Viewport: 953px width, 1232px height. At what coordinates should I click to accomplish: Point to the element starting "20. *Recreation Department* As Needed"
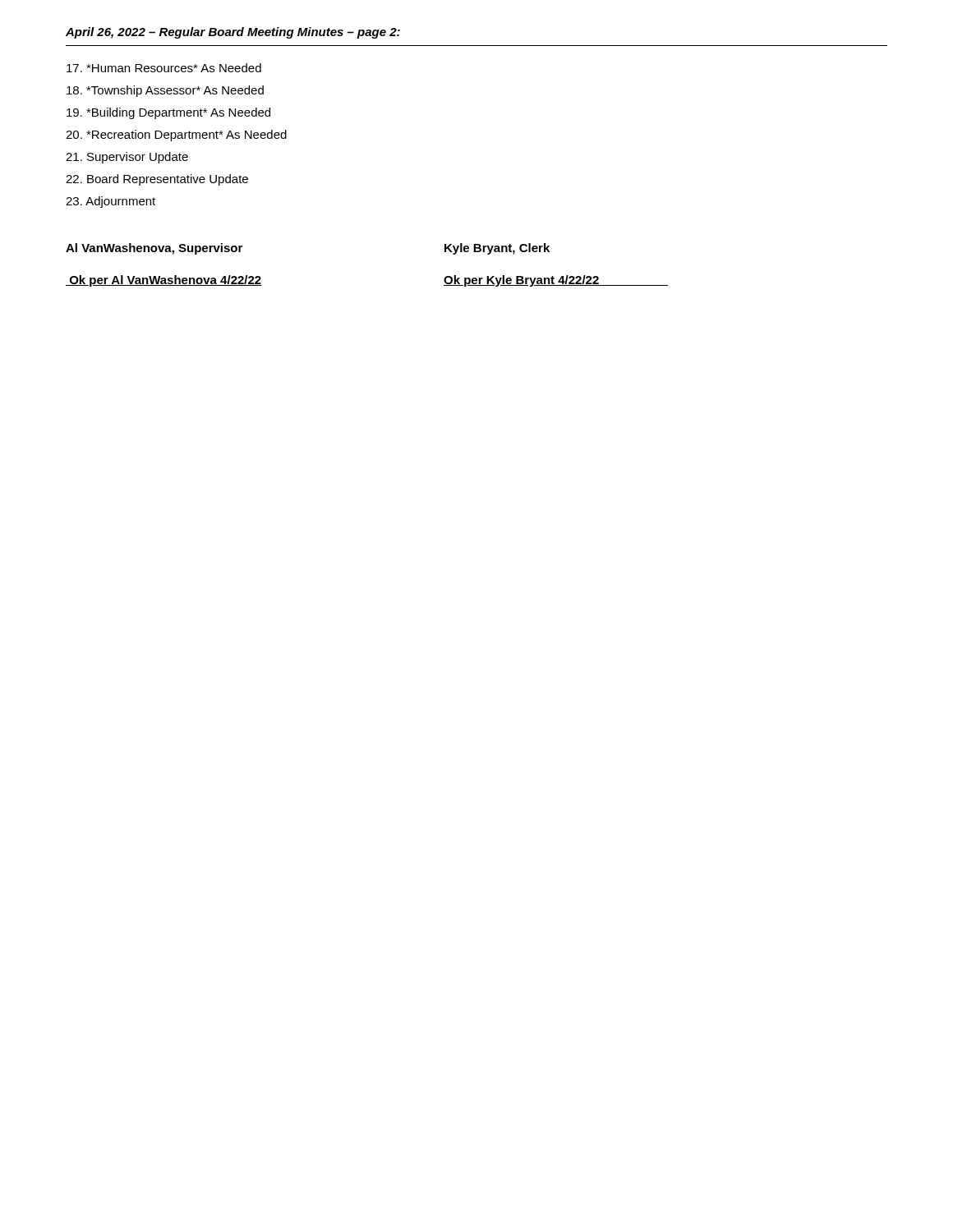[x=176, y=134]
